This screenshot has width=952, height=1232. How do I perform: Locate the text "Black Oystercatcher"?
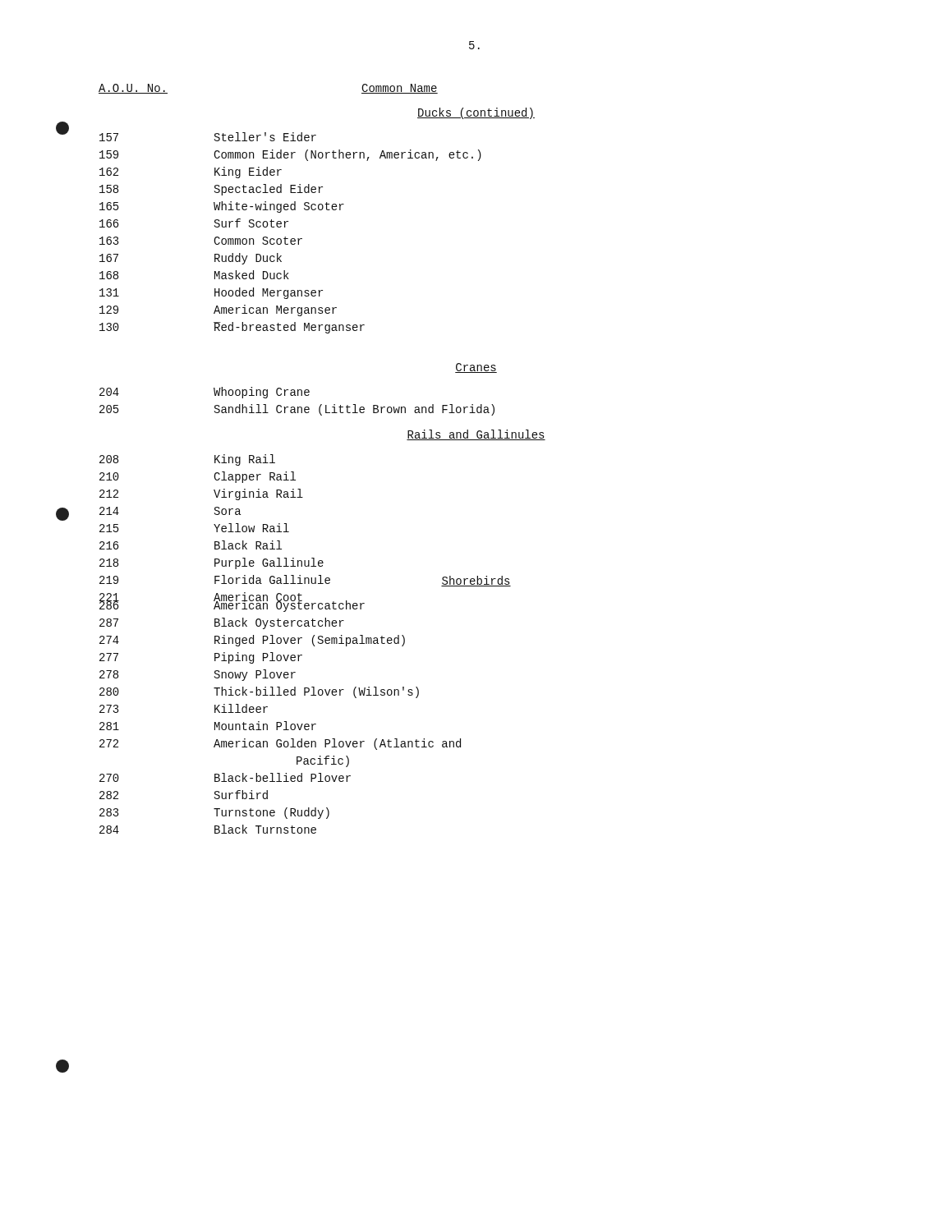[x=279, y=623]
